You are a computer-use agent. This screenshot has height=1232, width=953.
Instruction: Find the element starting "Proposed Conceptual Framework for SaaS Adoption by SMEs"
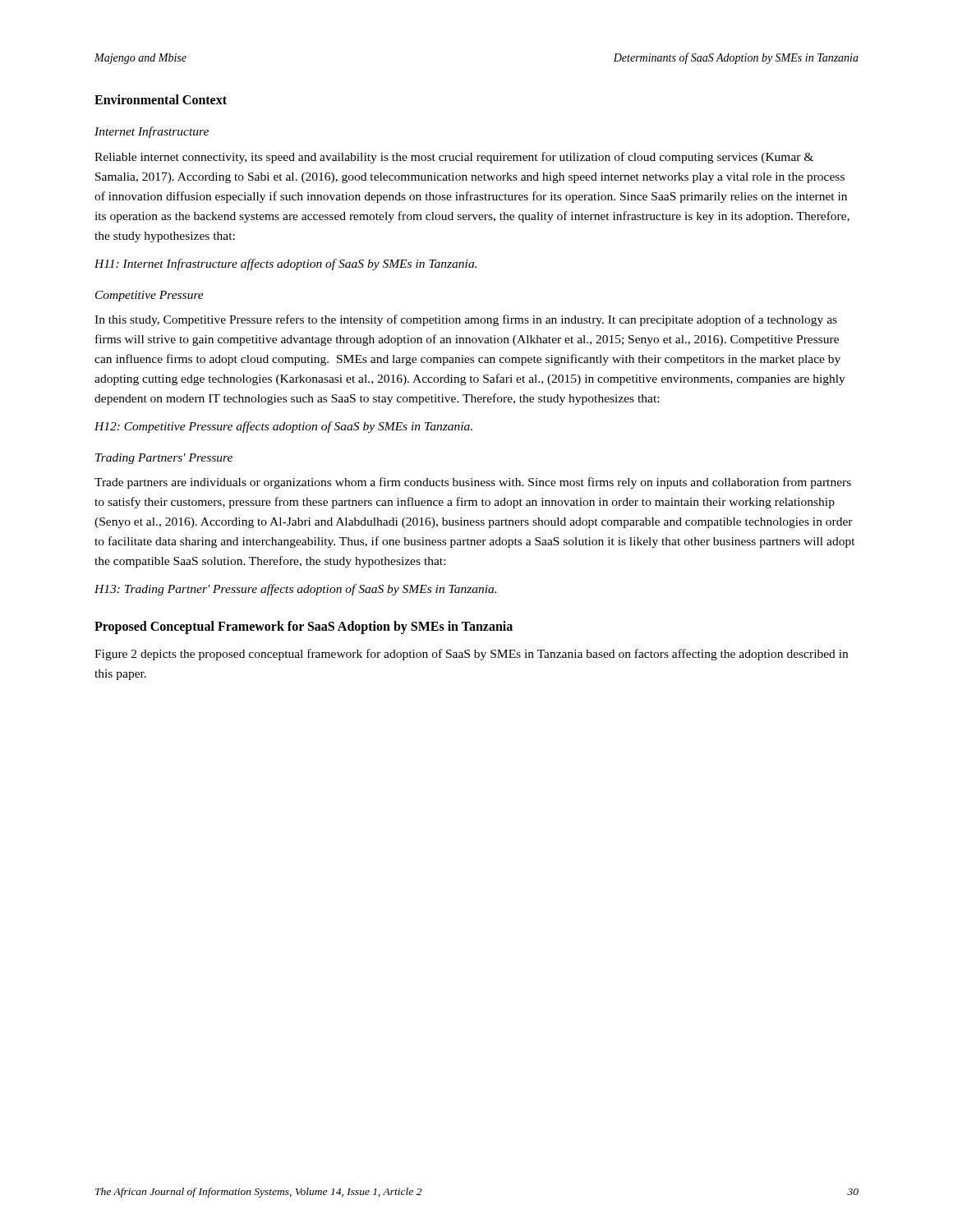[304, 626]
